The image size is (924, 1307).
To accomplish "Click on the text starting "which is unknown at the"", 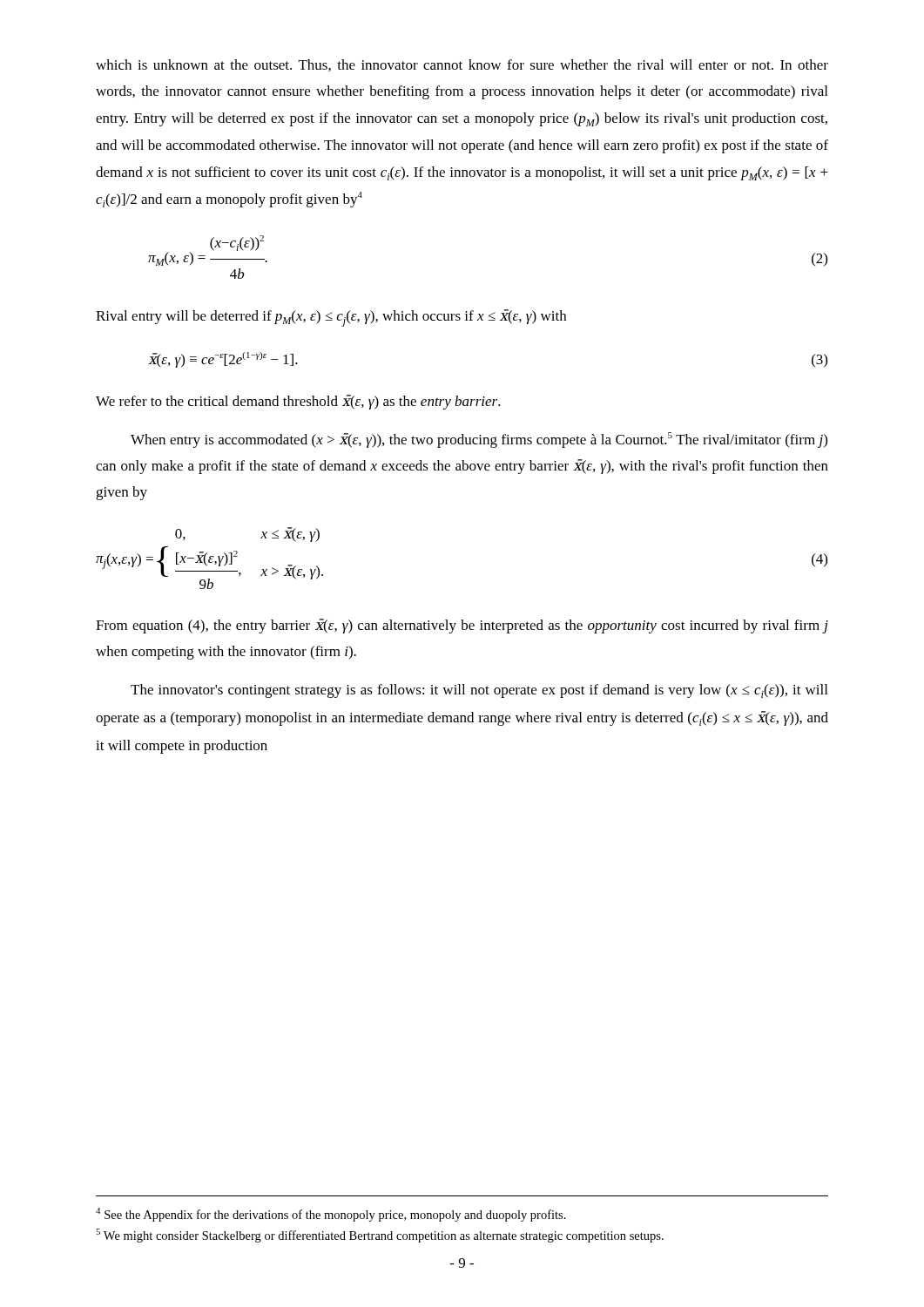I will pos(462,134).
